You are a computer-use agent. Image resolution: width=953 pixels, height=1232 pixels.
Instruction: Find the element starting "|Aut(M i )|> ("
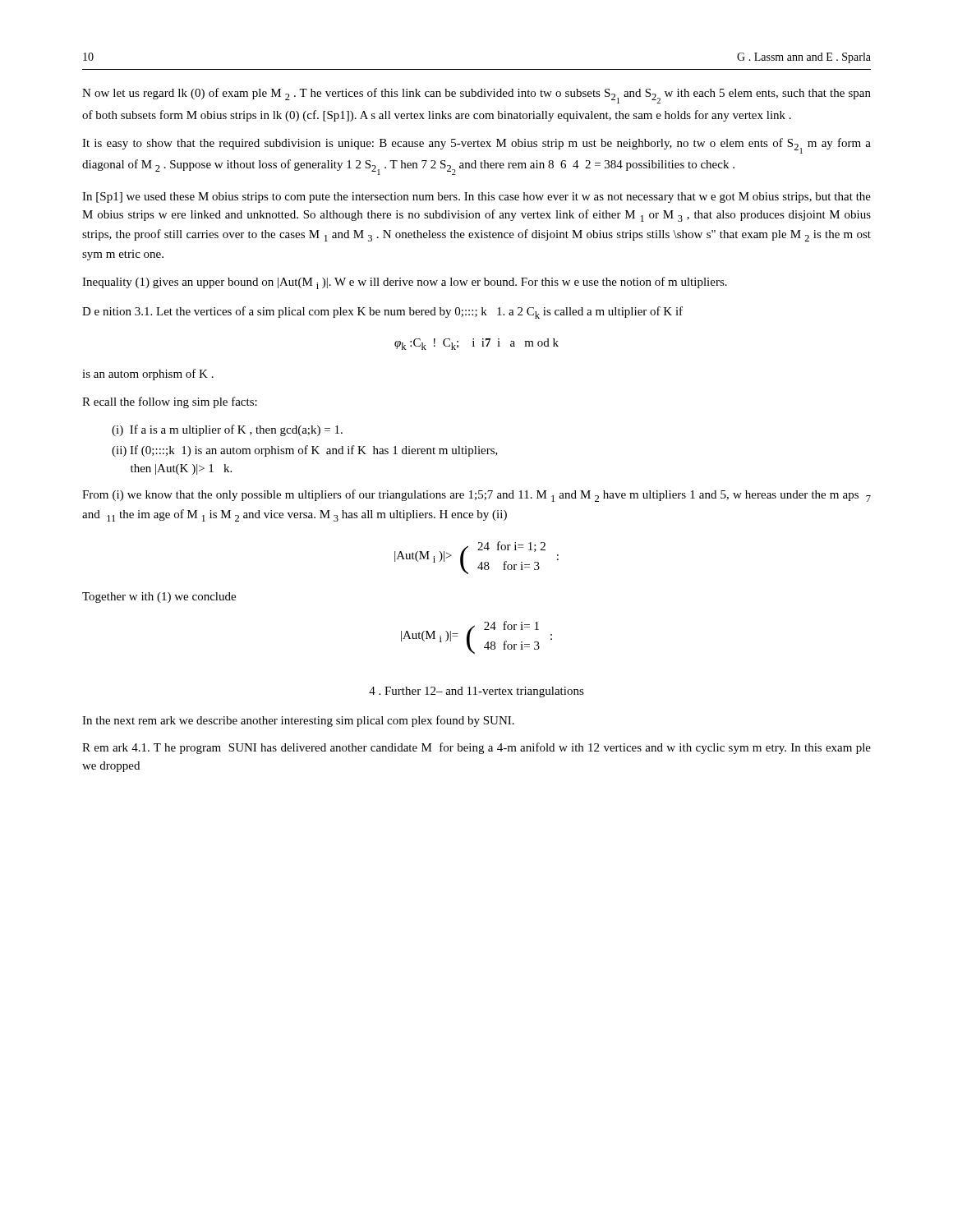tap(476, 557)
